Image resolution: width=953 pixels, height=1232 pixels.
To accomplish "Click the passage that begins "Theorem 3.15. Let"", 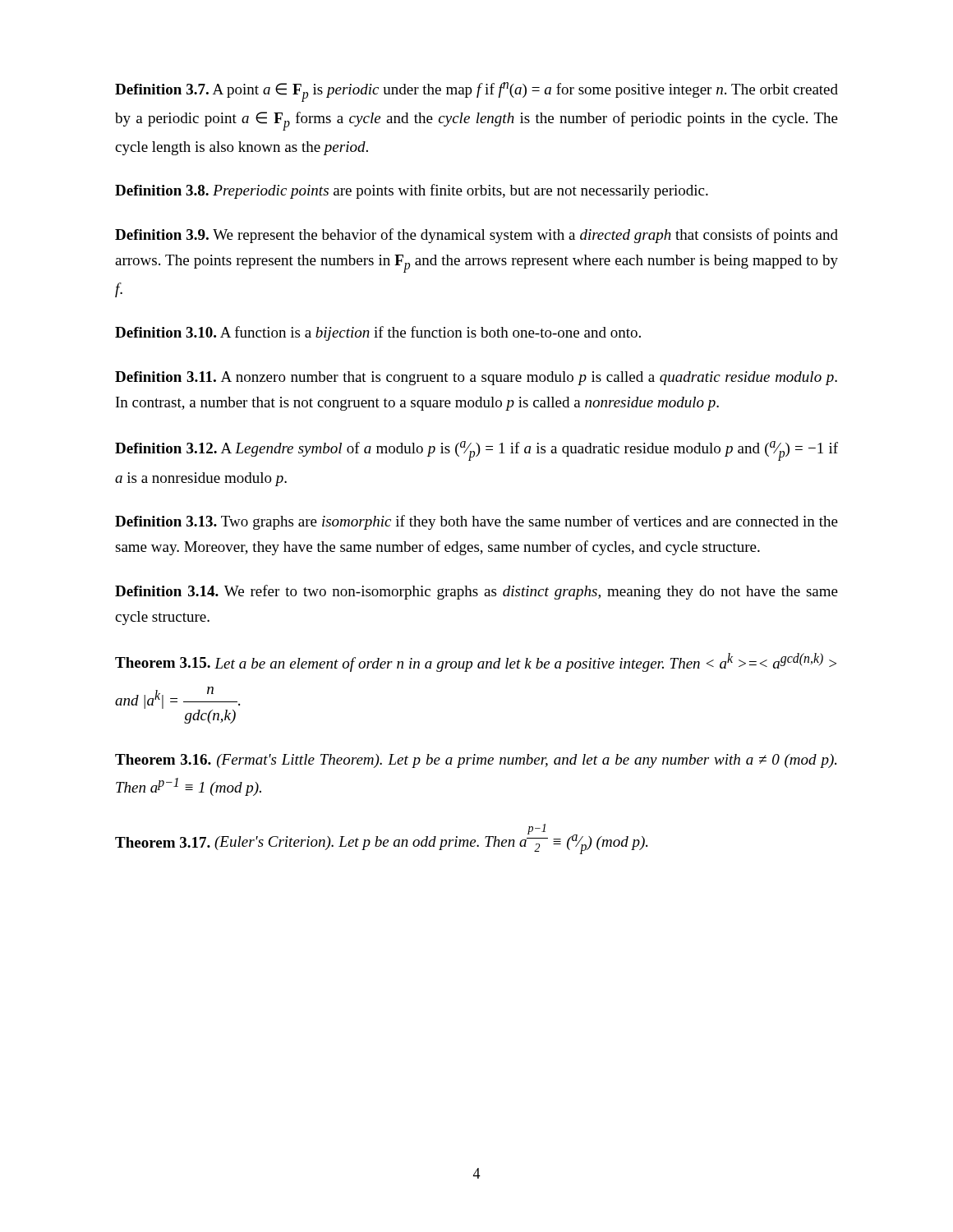I will [476, 662].
